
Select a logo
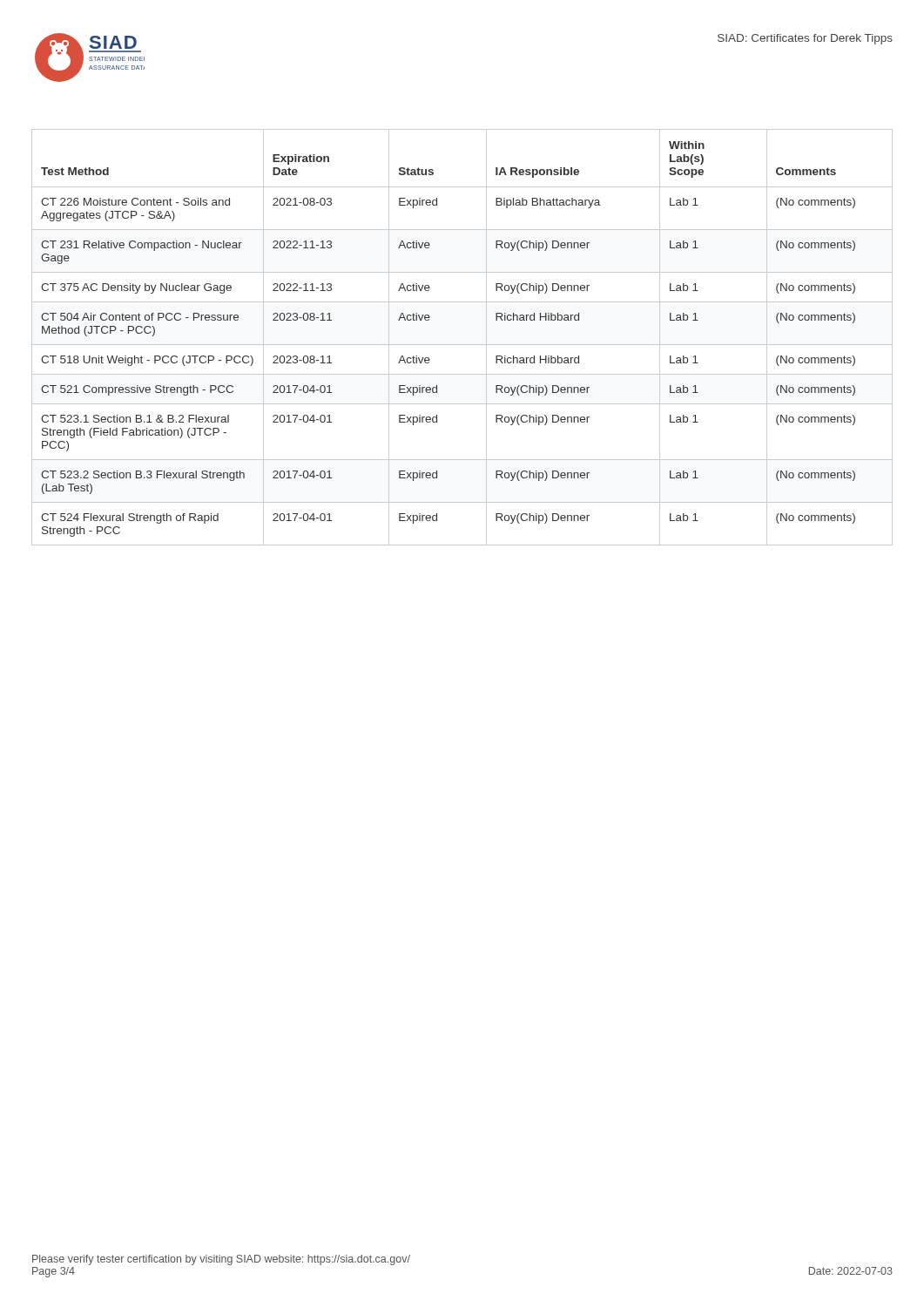pyautogui.click(x=92, y=65)
